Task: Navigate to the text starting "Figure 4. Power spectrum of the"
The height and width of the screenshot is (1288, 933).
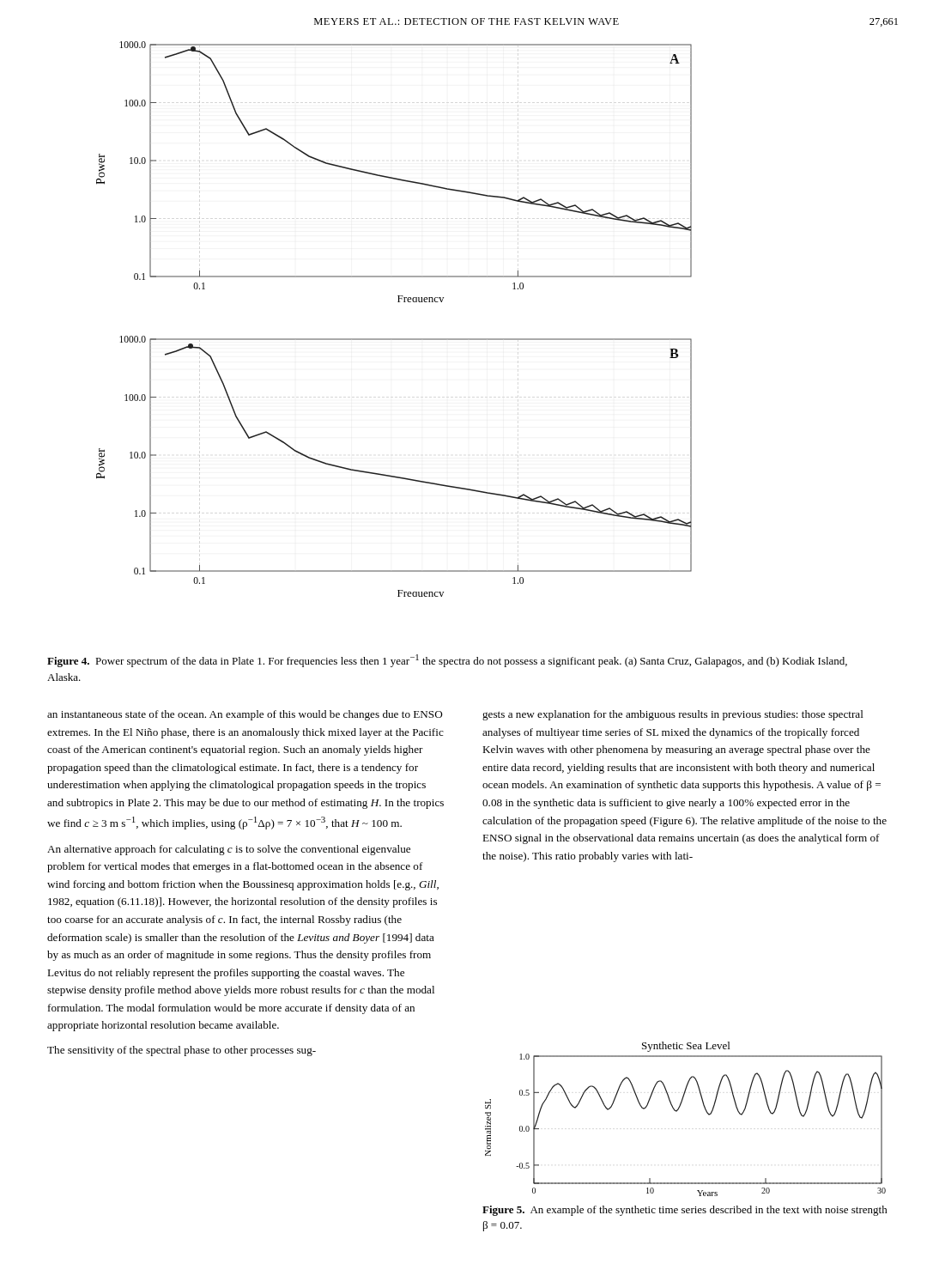Action: pyautogui.click(x=447, y=668)
